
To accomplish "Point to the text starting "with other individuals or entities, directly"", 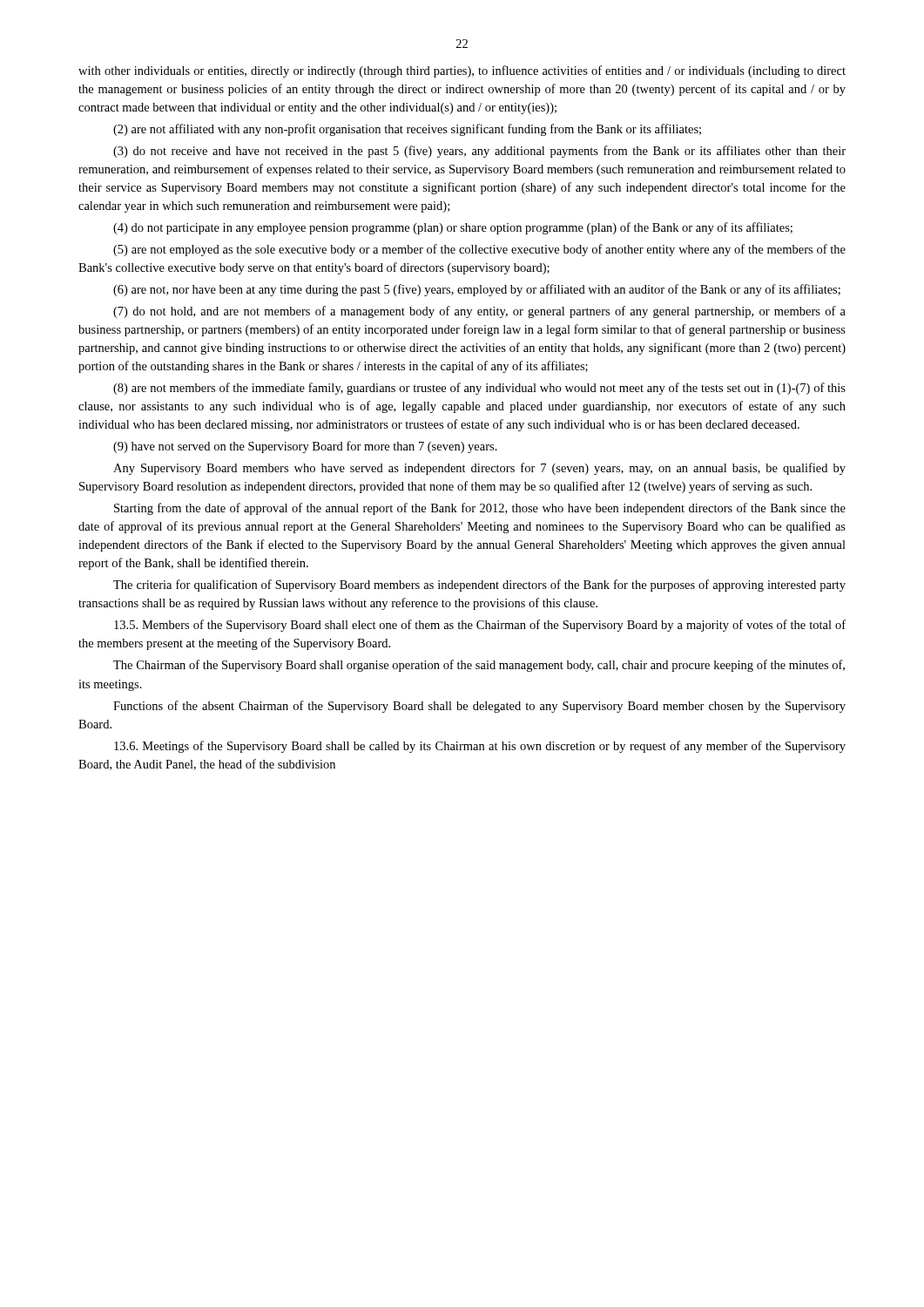I will (462, 89).
